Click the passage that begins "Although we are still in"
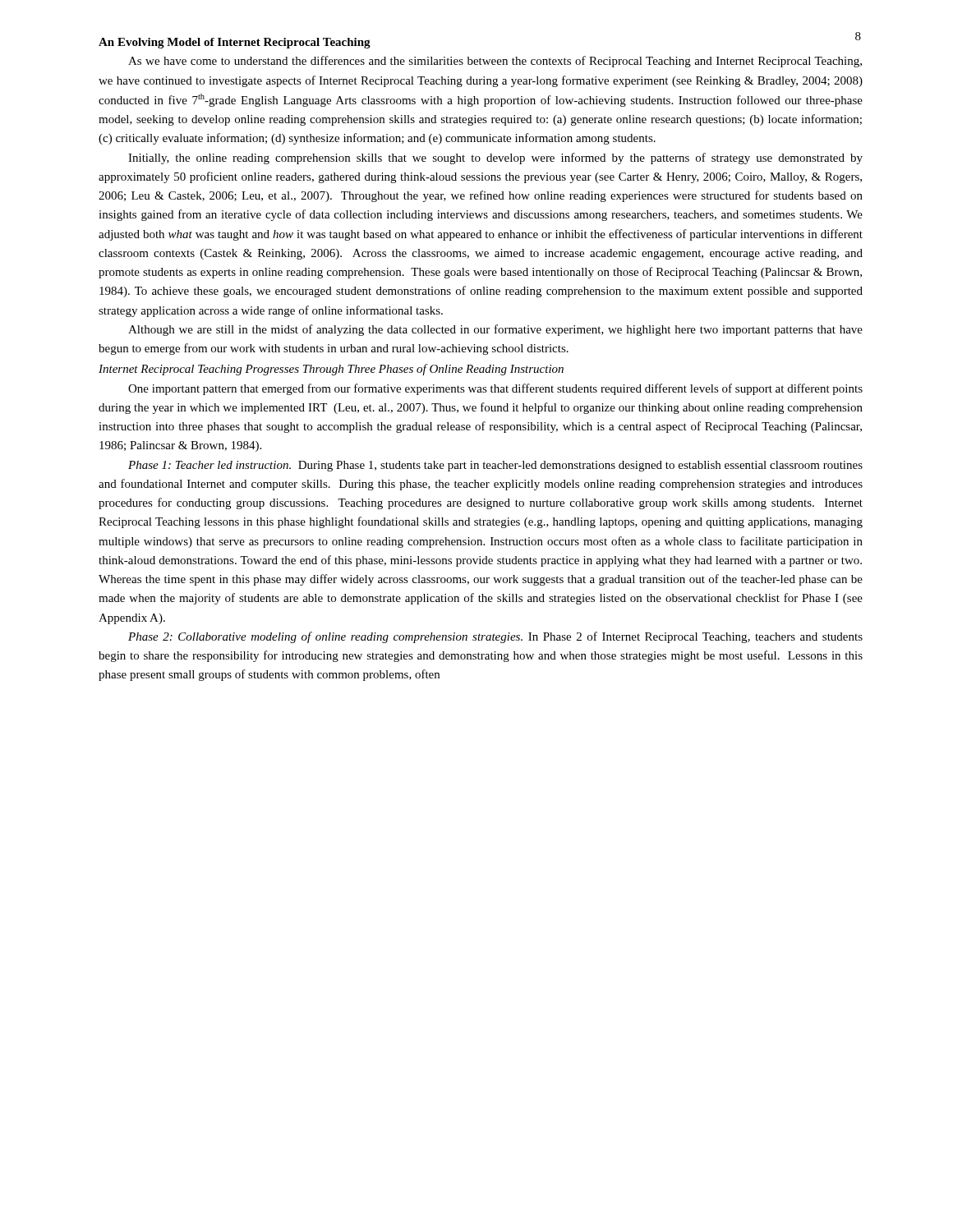Viewport: 953px width, 1232px height. pos(481,339)
